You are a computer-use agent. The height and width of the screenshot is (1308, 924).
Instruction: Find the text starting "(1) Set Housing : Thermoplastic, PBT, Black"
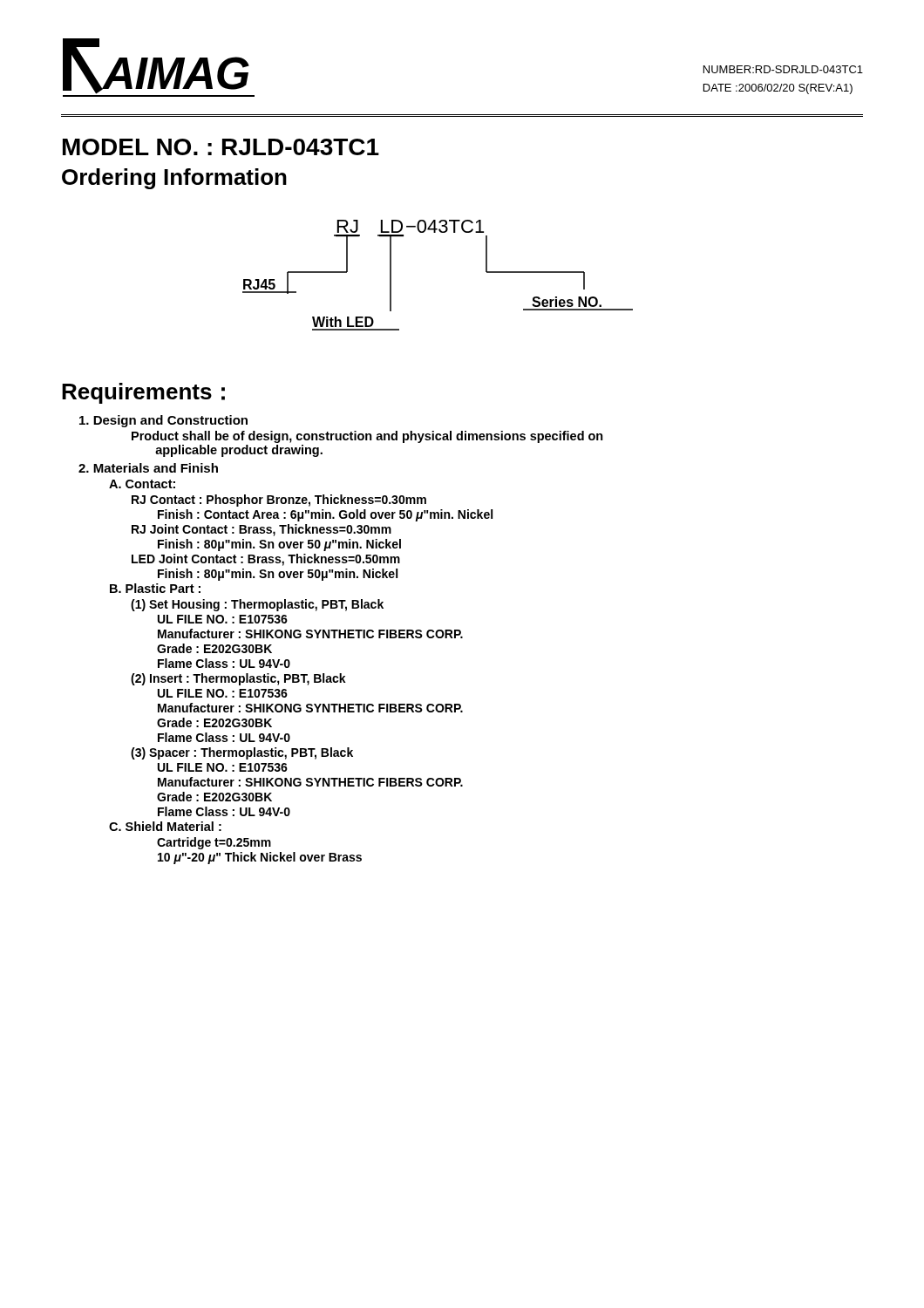(257, 604)
